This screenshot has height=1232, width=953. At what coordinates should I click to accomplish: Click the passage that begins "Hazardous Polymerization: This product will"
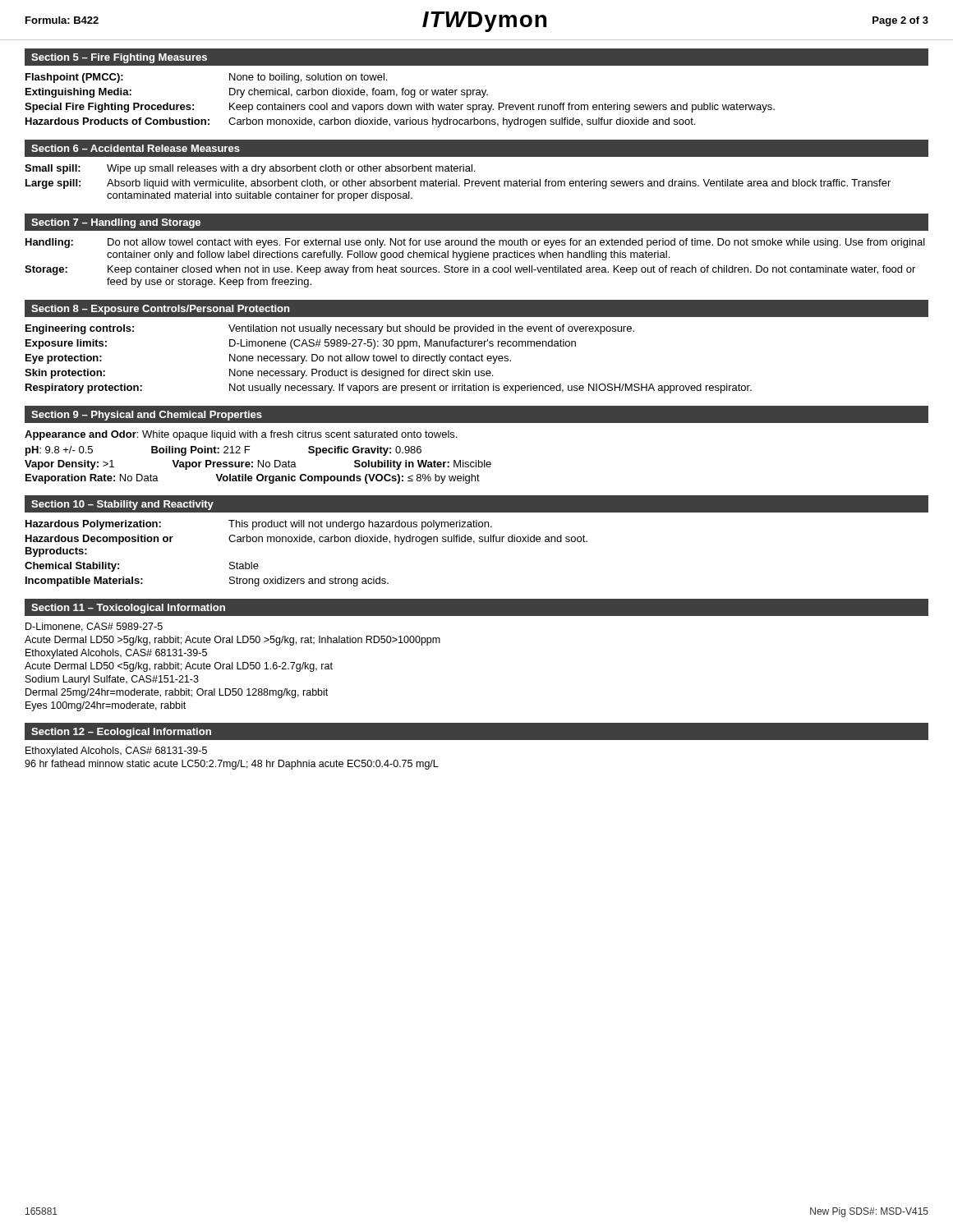pyautogui.click(x=476, y=552)
